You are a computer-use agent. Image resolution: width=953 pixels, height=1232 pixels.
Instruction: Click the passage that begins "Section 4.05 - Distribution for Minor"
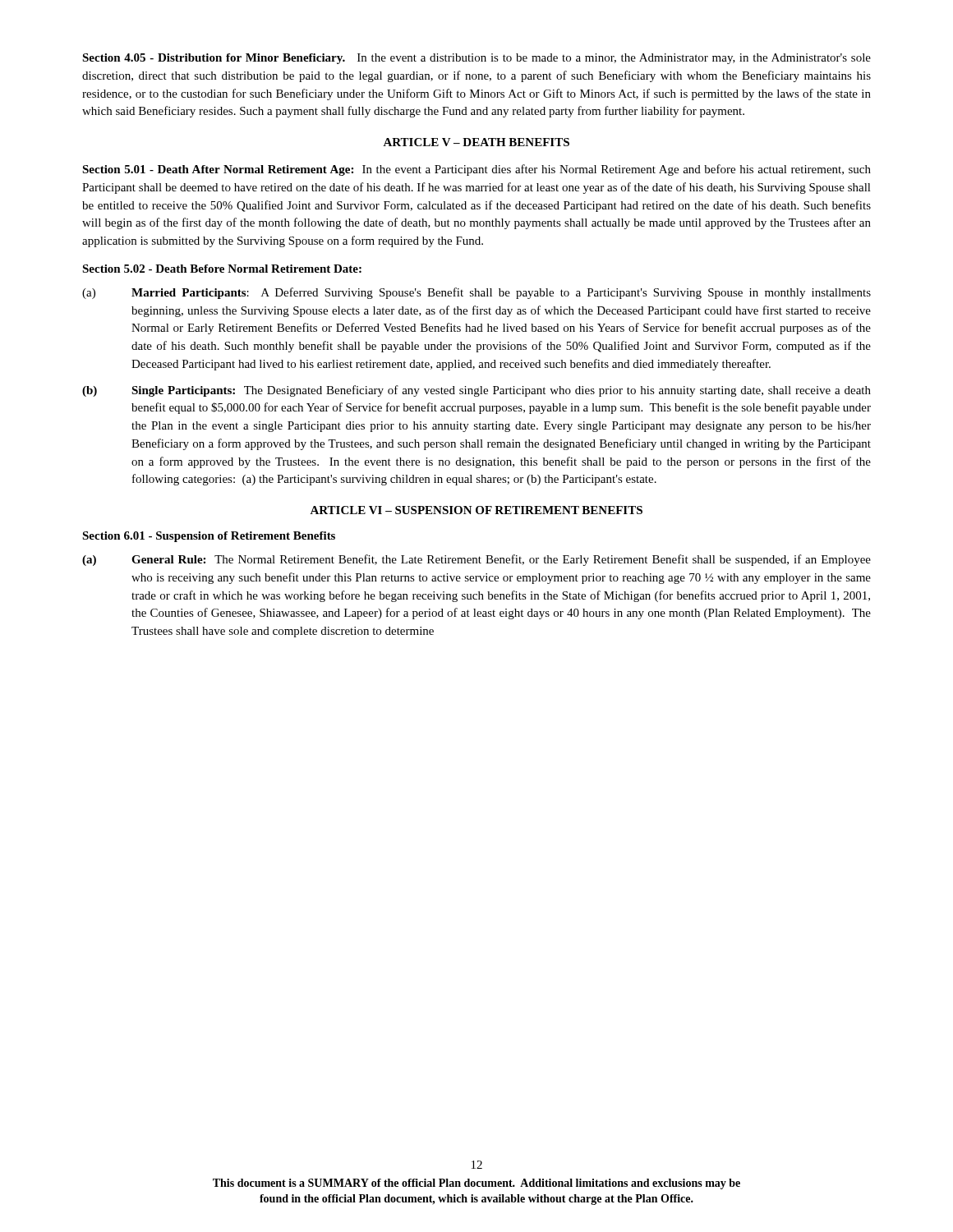coord(476,85)
